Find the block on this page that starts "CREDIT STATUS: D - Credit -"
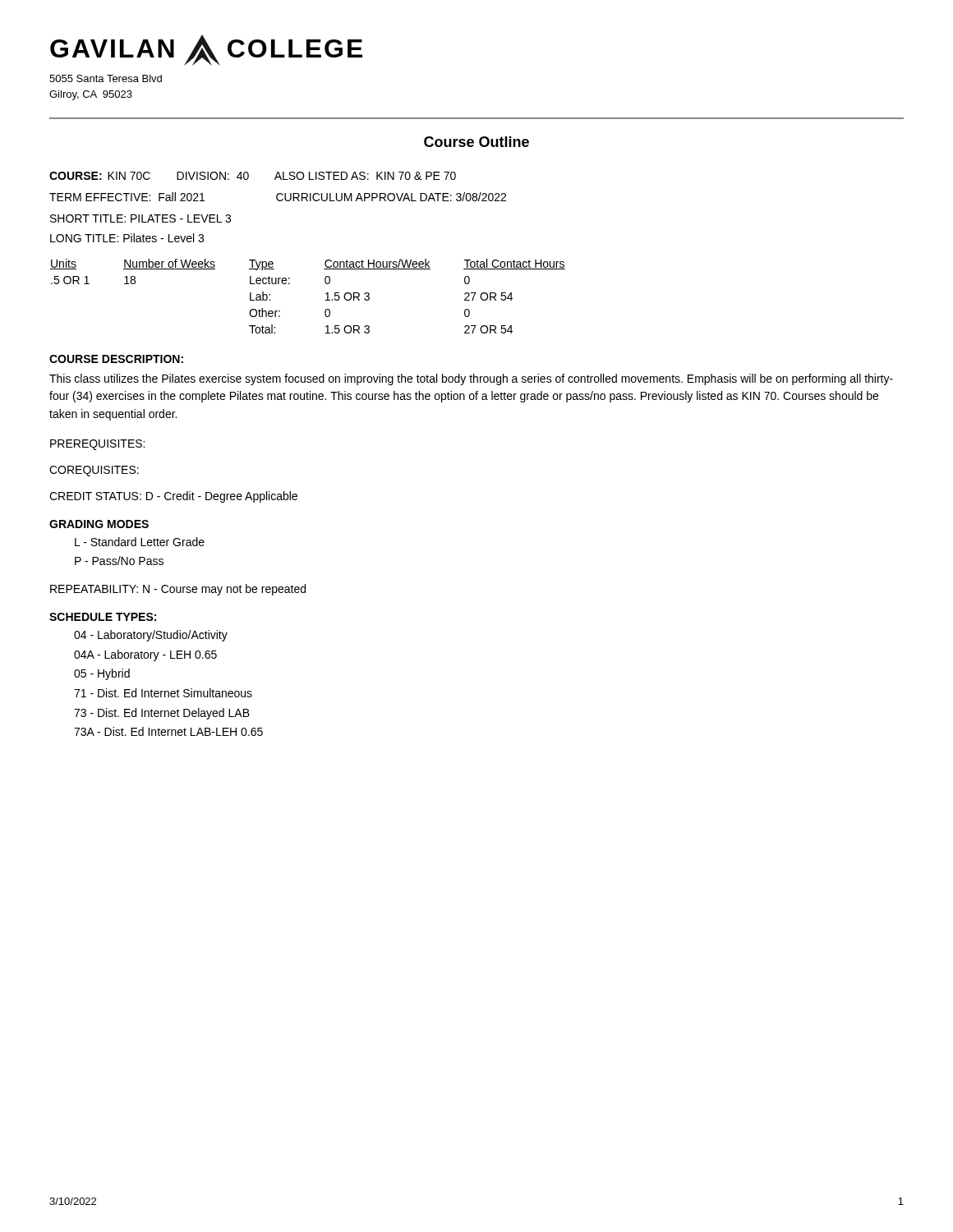Viewport: 953px width, 1232px height. click(x=174, y=496)
